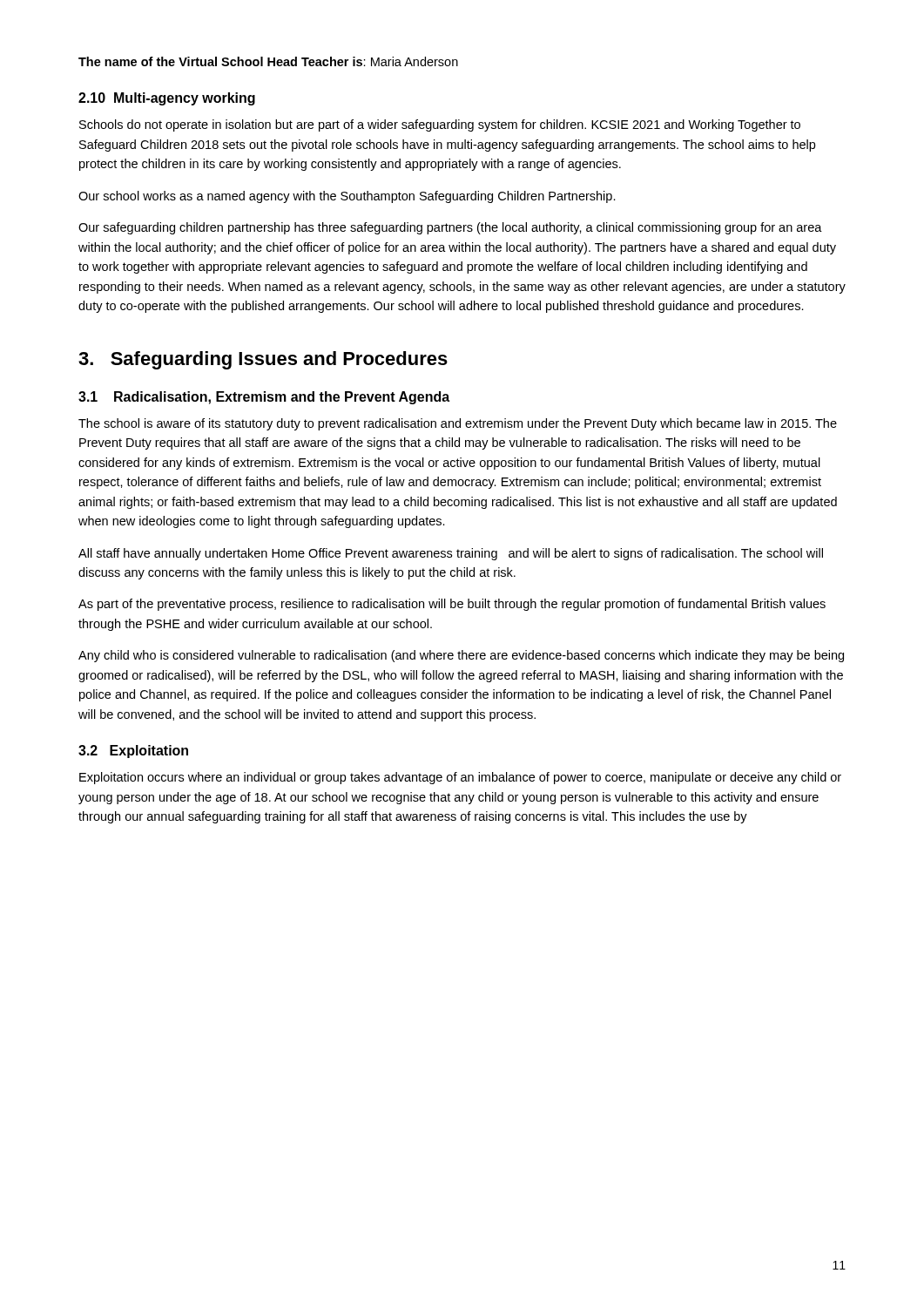Image resolution: width=924 pixels, height=1307 pixels.
Task: Click the passage that begins "Any child who is"
Action: tap(462, 685)
